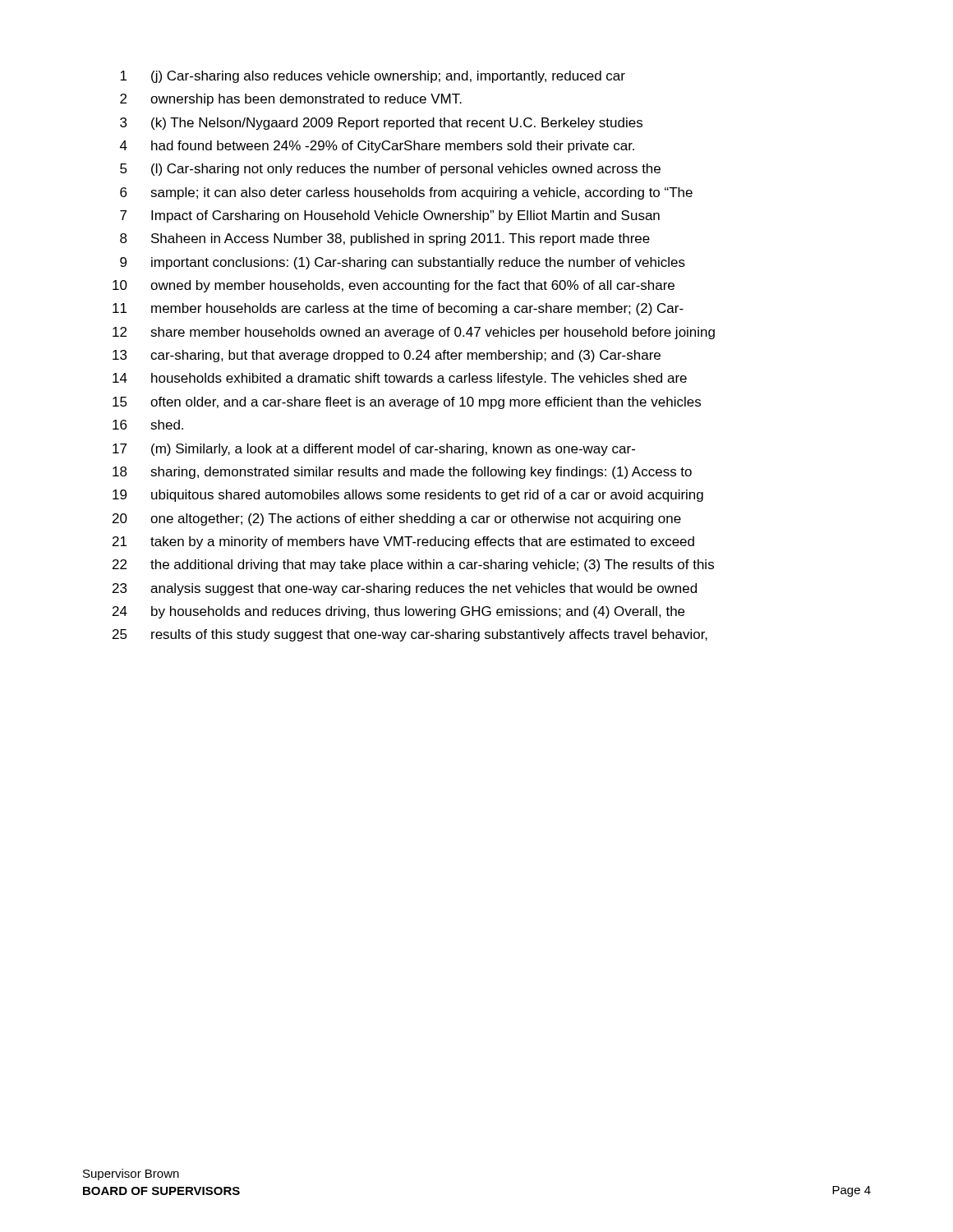Click on the text starting "19 ubiquitous shared"
The image size is (953, 1232).
pos(476,496)
